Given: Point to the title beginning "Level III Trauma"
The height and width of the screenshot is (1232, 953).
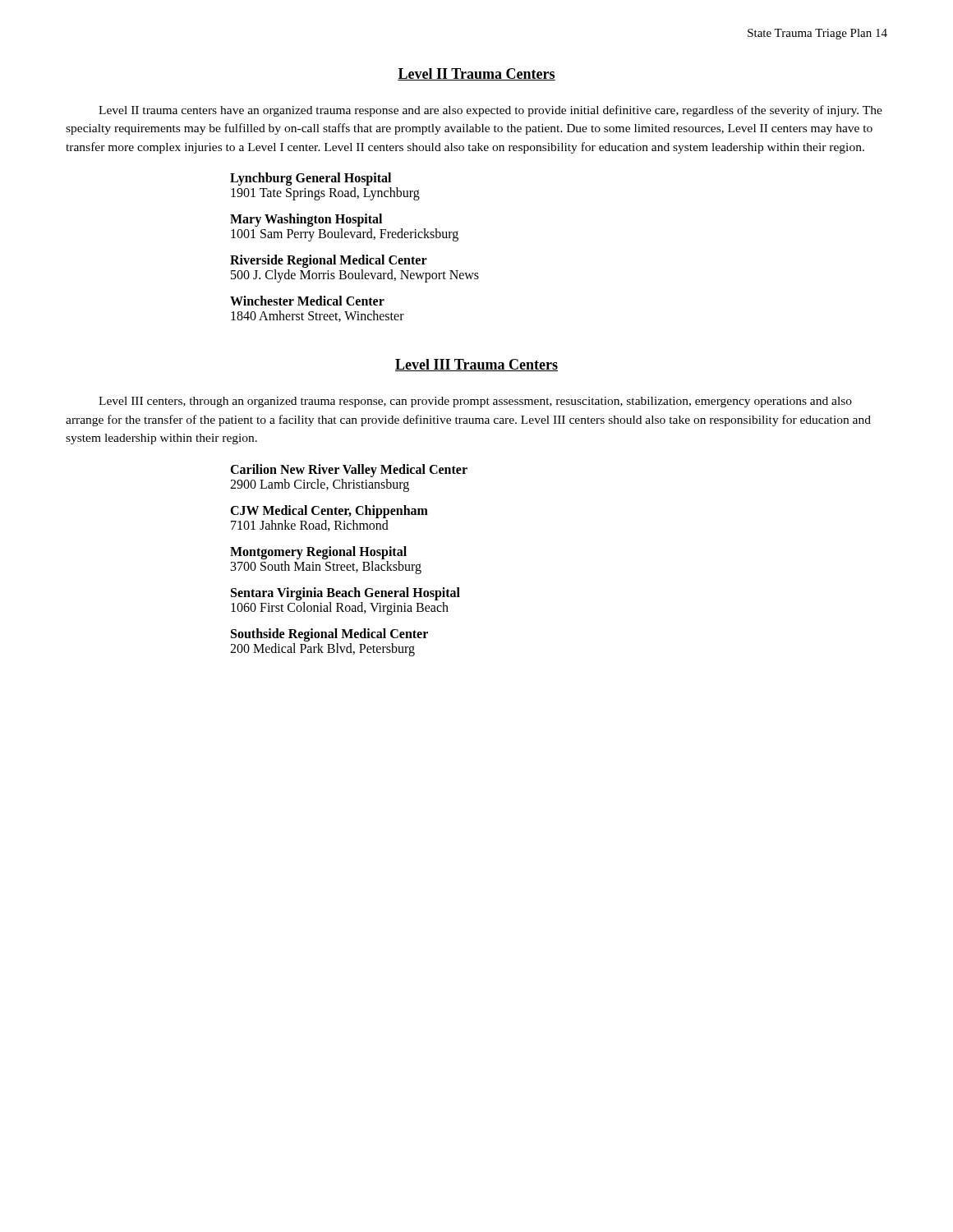Looking at the screenshot, I should [x=476, y=365].
